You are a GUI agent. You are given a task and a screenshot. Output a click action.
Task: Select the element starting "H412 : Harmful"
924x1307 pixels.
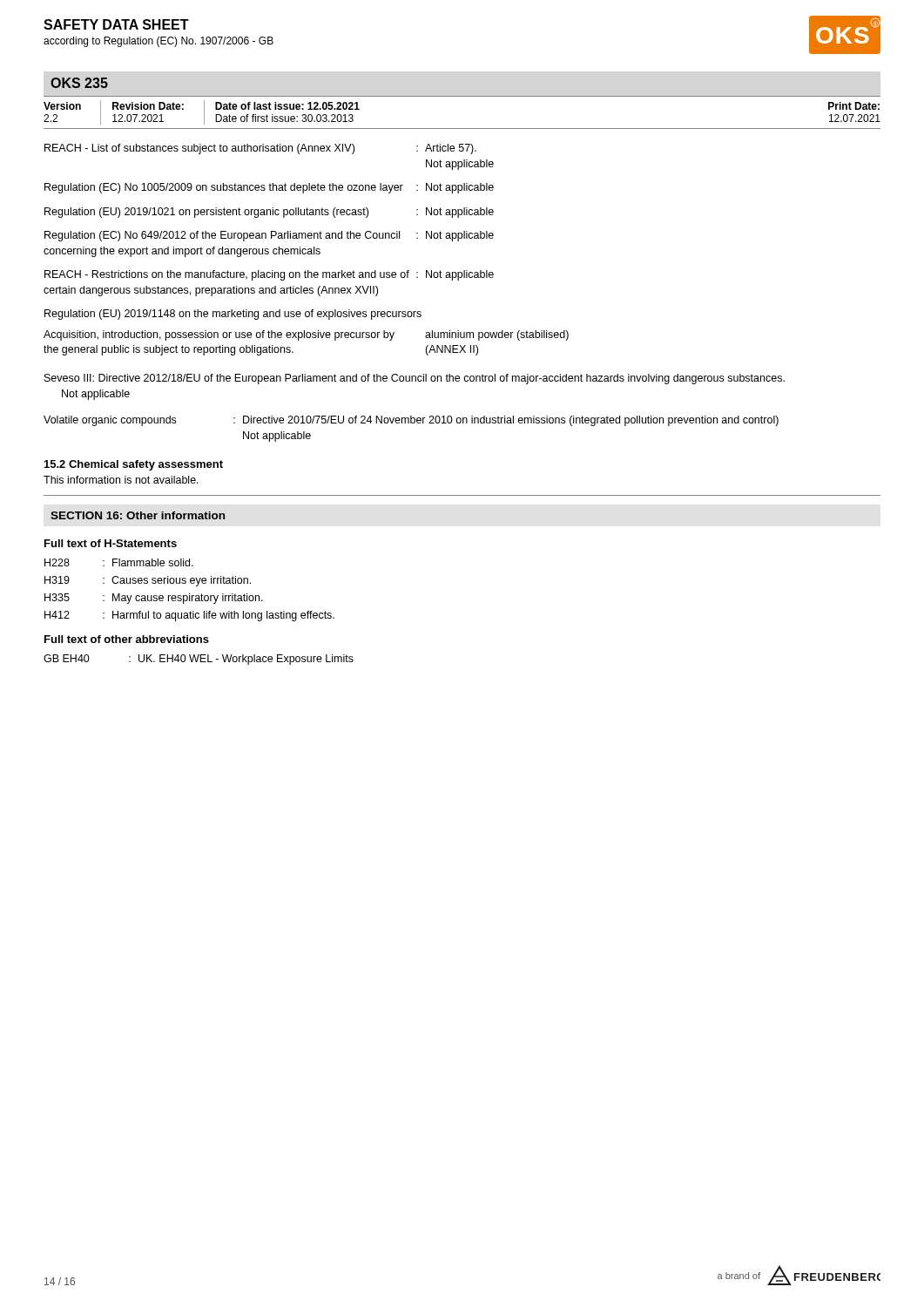click(x=189, y=616)
